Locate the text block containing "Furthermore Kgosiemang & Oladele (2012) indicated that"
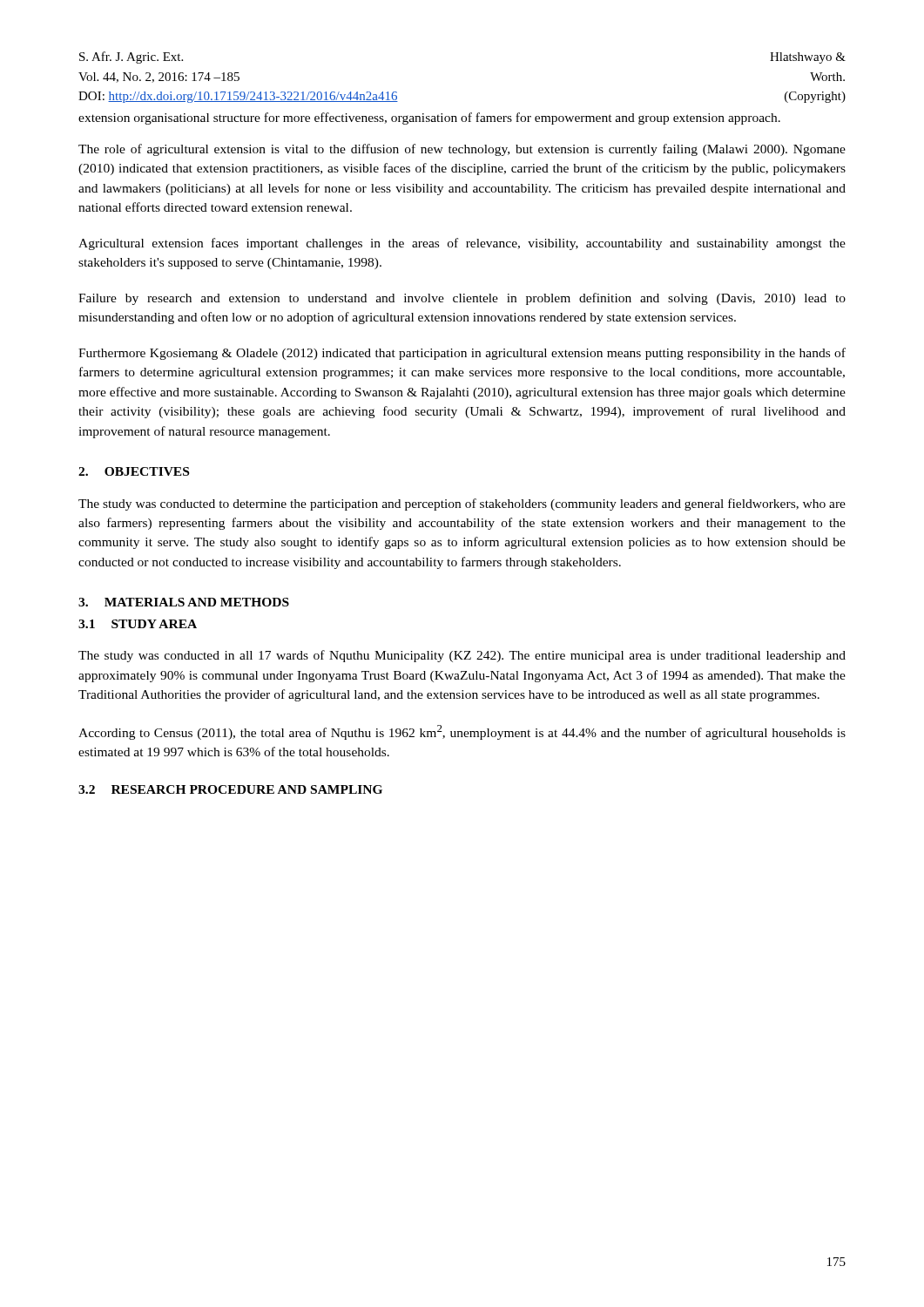Image resolution: width=924 pixels, height=1307 pixels. (462, 391)
